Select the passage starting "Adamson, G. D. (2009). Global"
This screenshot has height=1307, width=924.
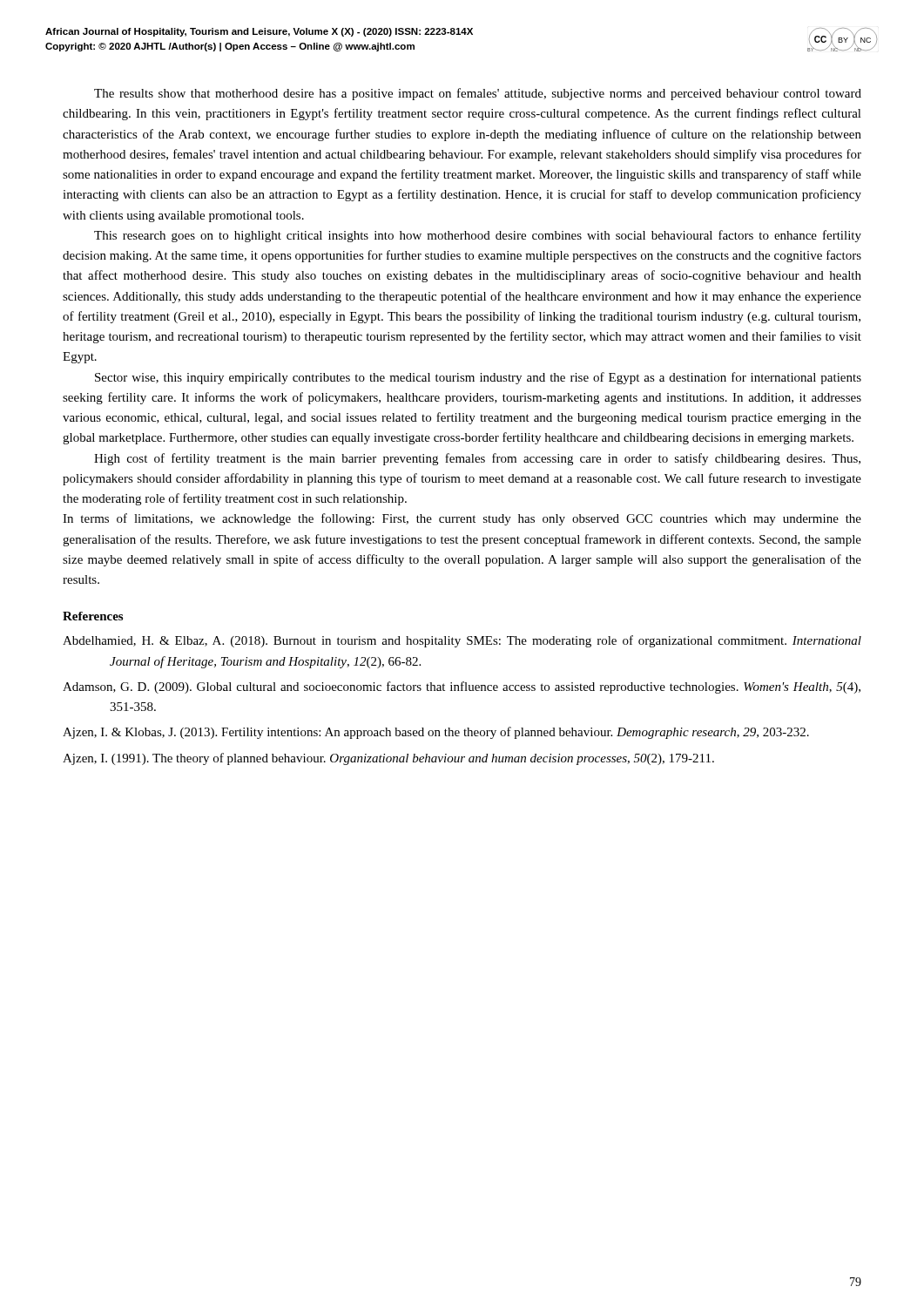462,697
